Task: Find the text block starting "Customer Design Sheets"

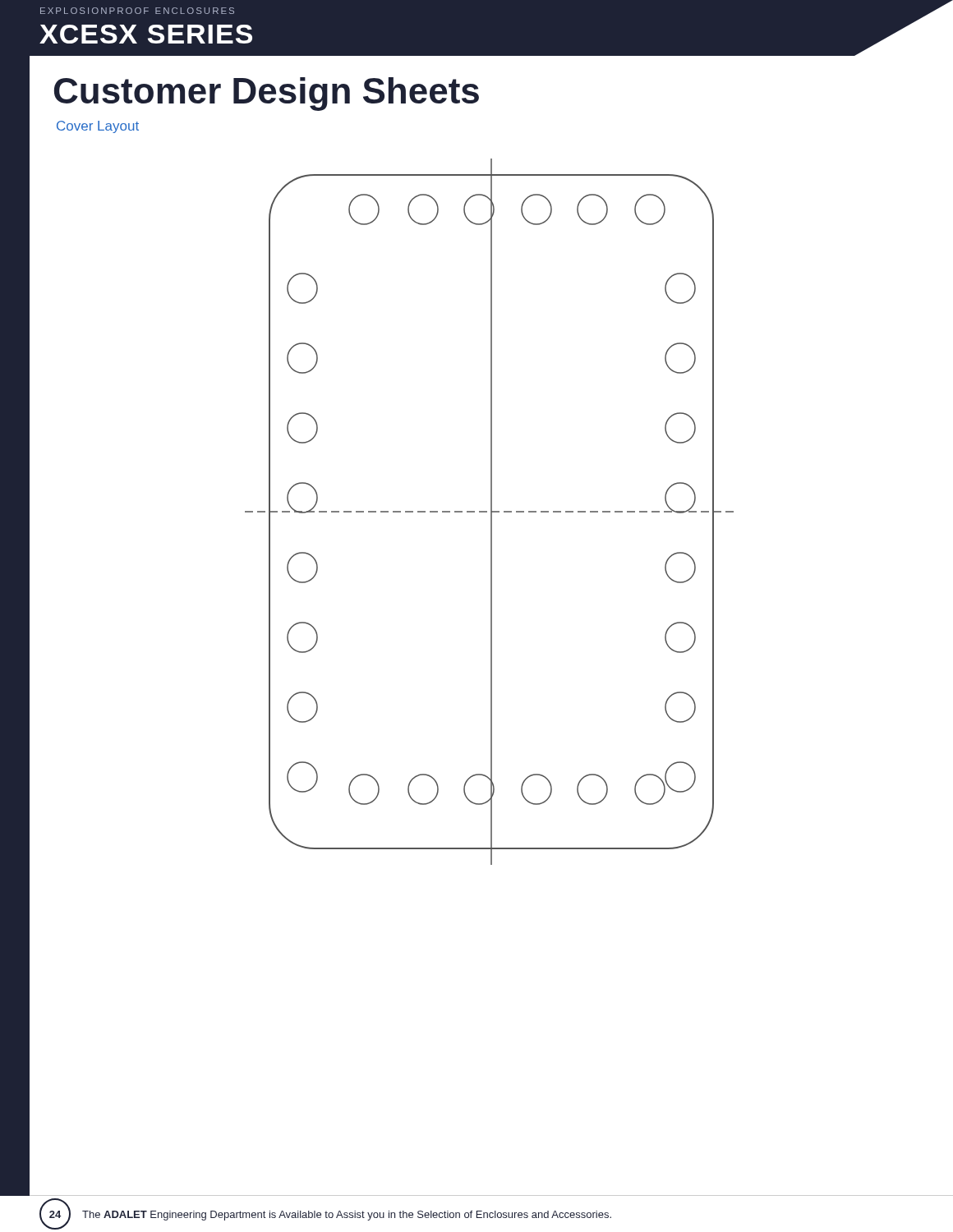Action: (267, 91)
